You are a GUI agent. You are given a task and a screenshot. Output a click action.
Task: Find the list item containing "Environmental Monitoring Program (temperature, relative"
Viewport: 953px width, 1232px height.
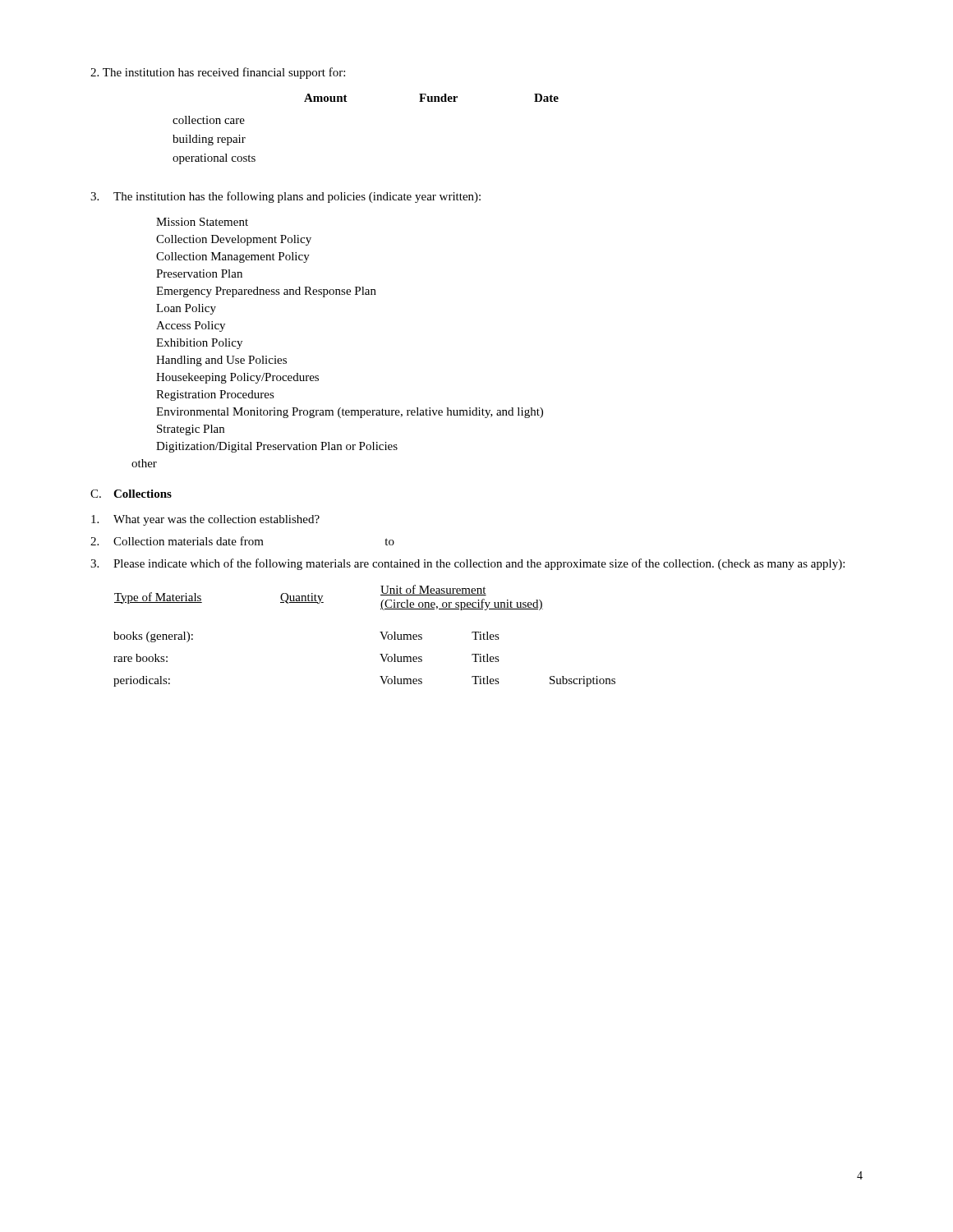click(350, 411)
